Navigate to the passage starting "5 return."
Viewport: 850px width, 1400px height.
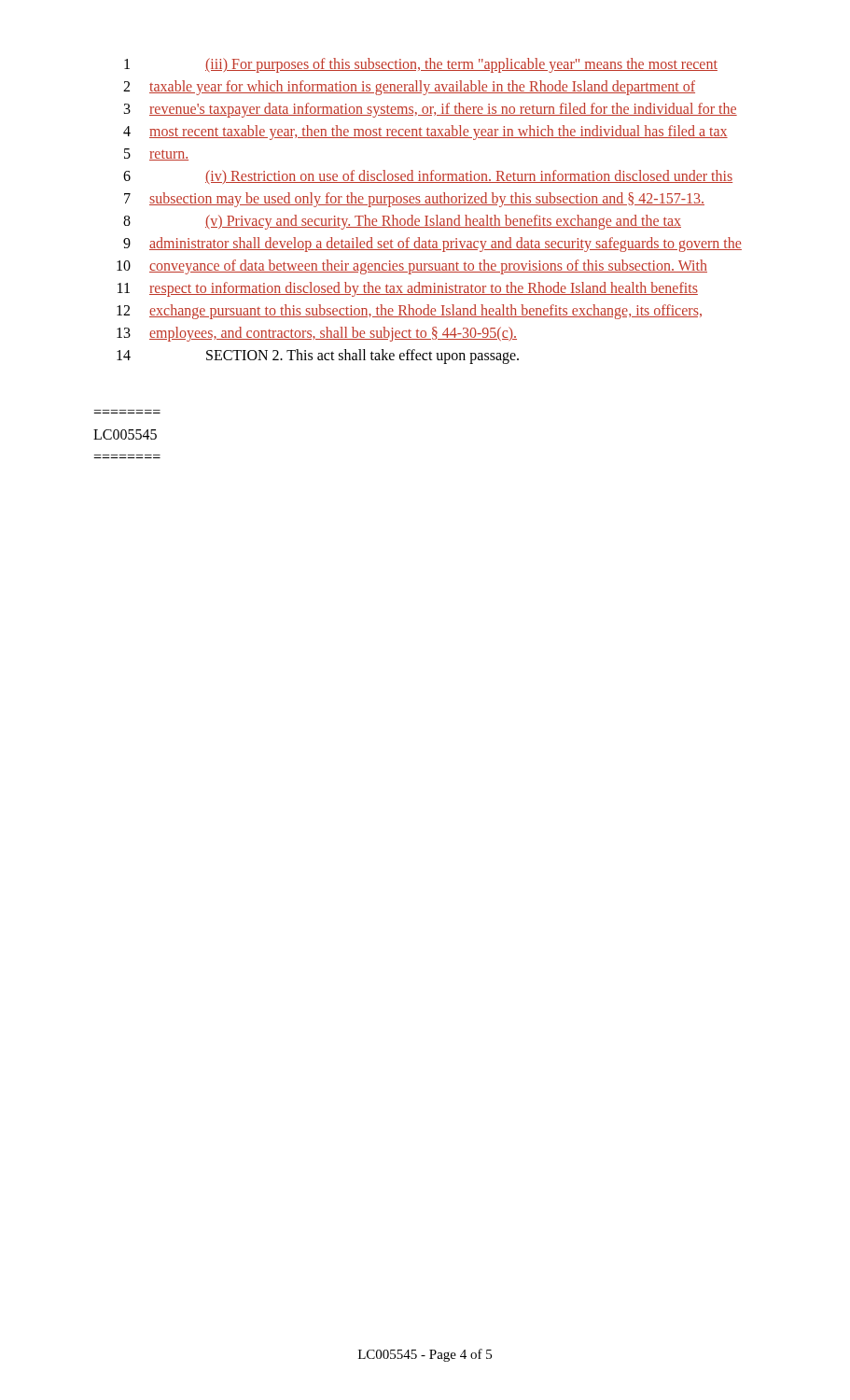156,154
